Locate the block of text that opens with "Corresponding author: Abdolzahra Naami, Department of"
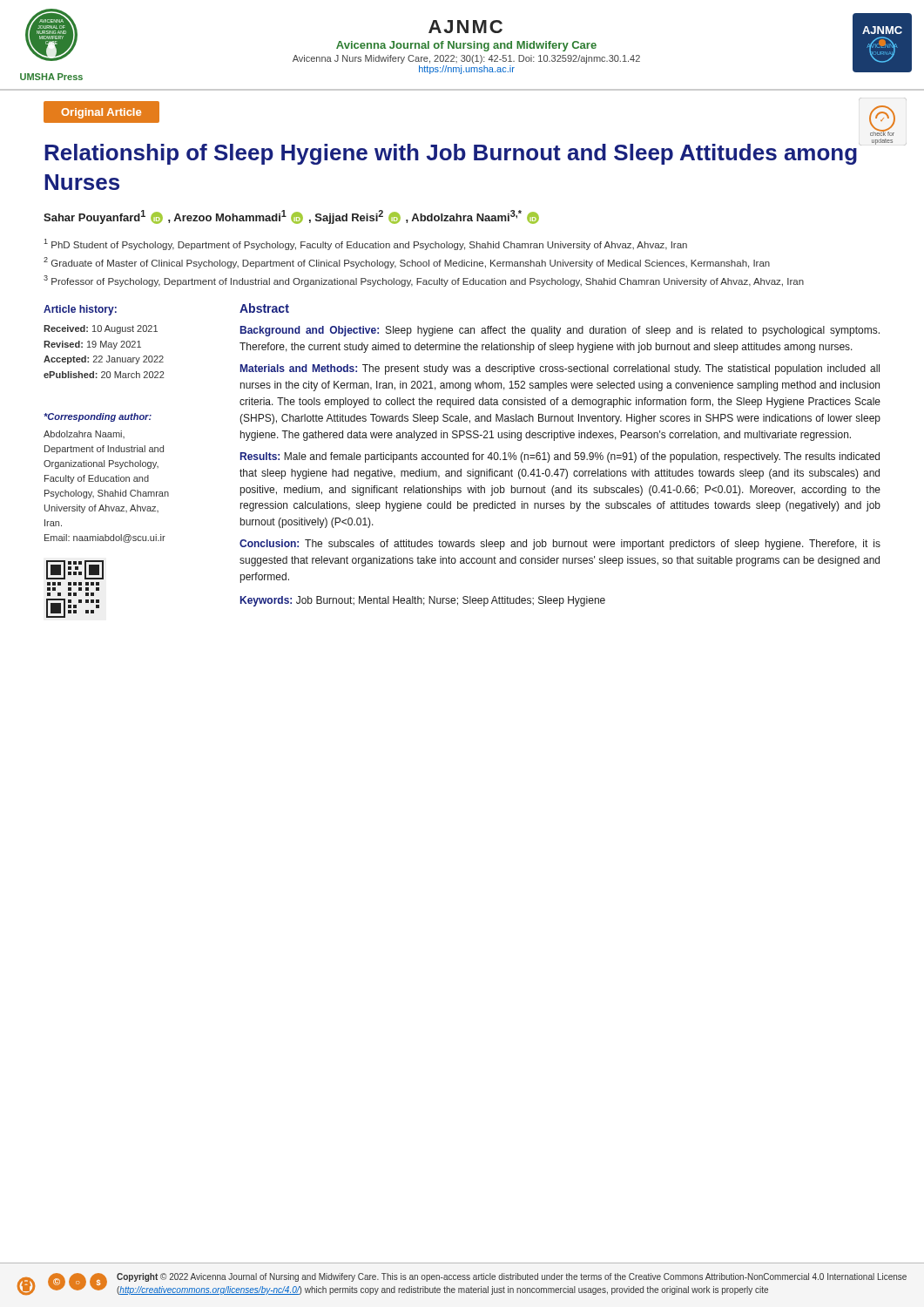 pos(128,476)
